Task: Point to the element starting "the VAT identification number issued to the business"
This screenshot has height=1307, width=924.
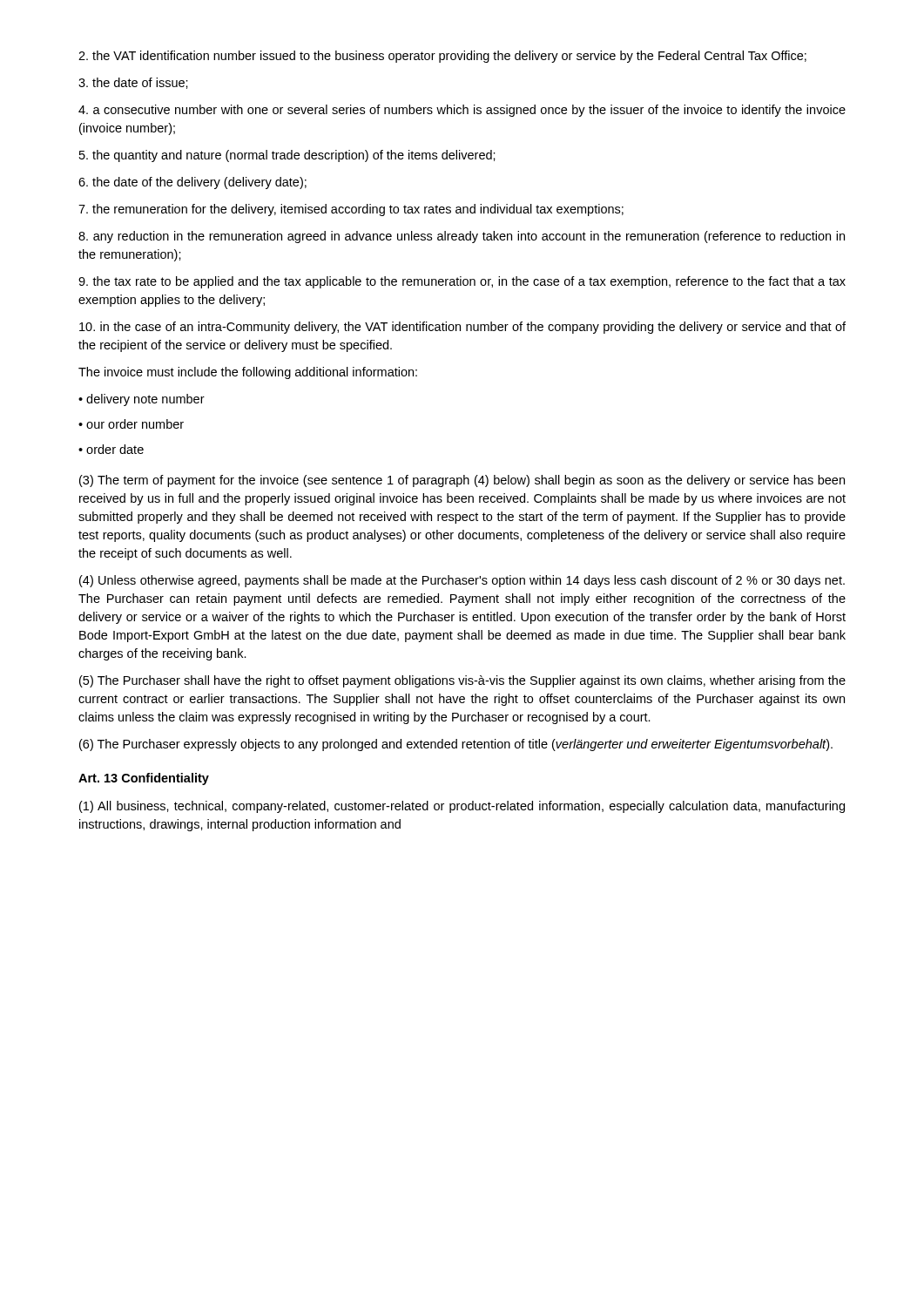Action: pyautogui.click(x=443, y=56)
